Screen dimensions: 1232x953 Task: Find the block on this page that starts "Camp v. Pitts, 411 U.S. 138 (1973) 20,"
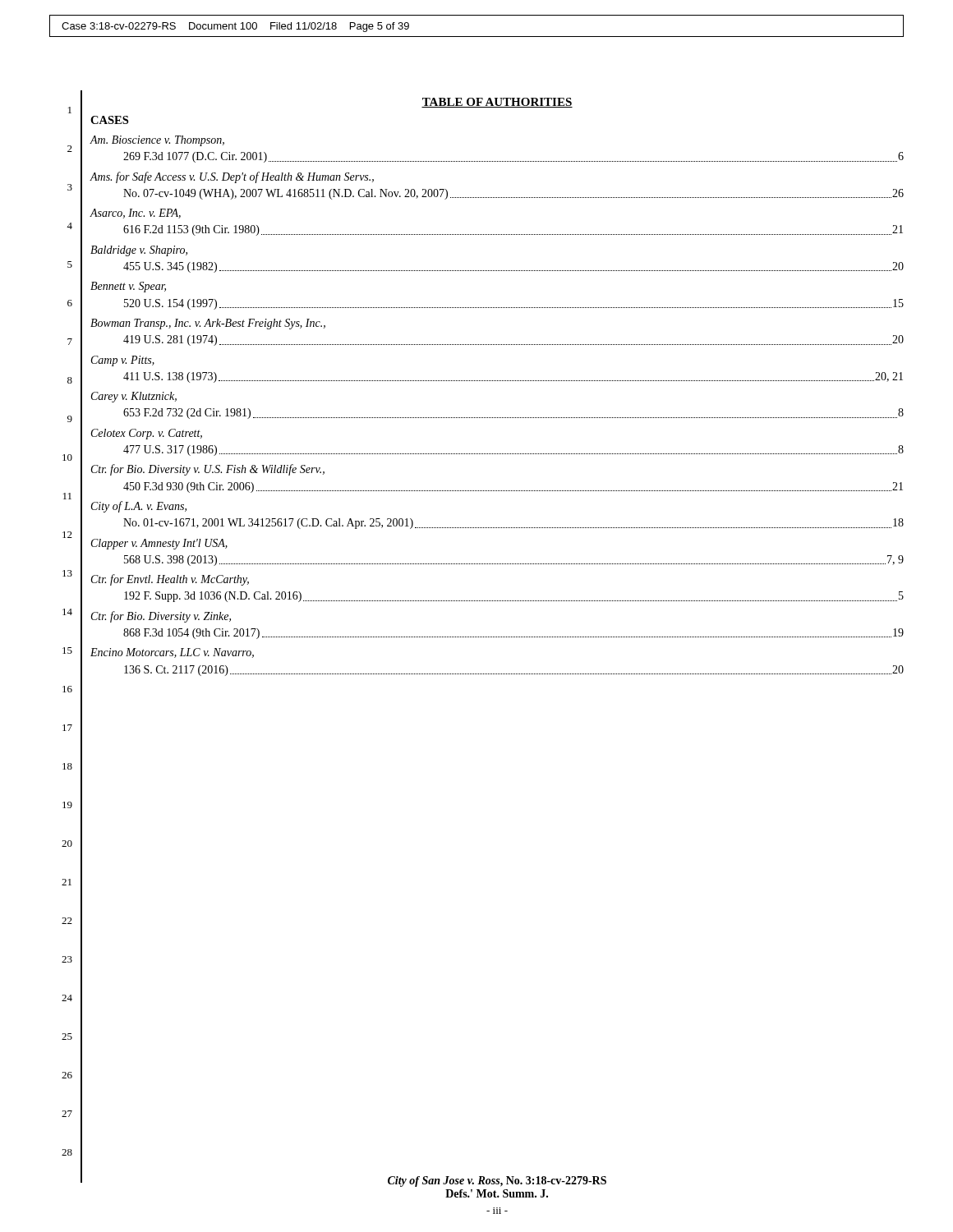pyautogui.click(x=497, y=369)
